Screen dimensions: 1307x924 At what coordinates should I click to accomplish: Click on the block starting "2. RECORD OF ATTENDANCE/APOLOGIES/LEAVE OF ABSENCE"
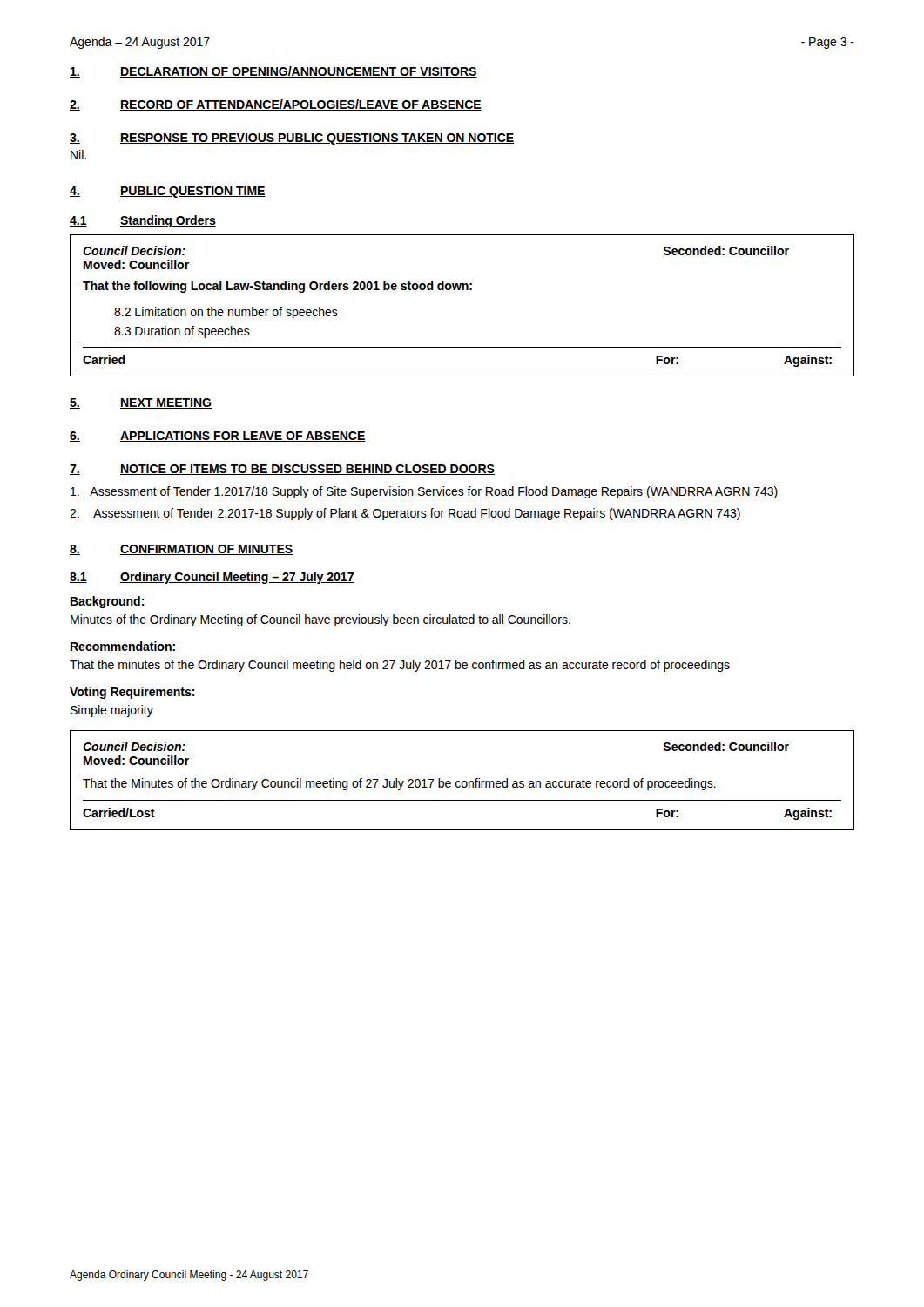(x=275, y=105)
